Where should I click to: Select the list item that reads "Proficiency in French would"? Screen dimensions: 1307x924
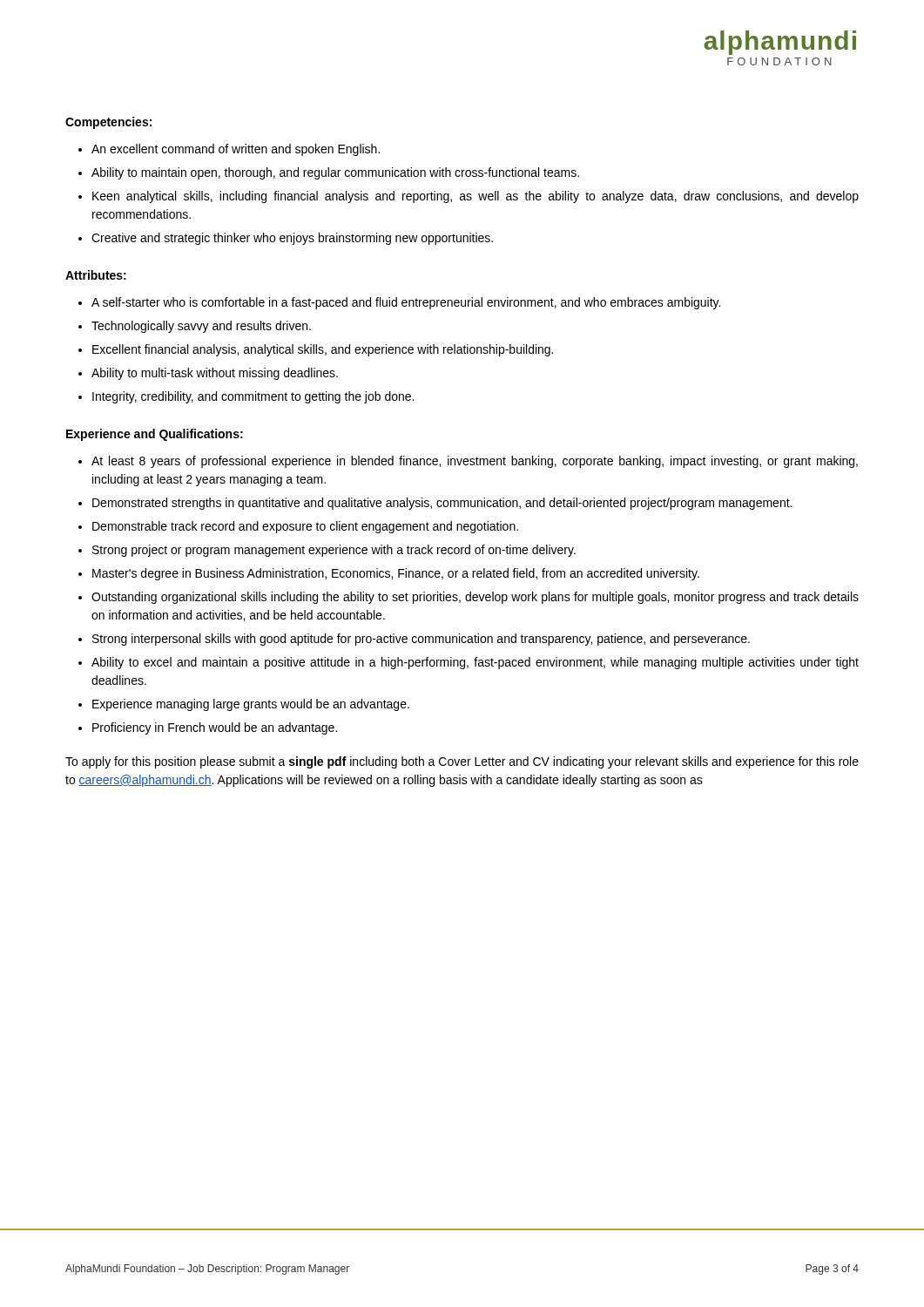click(215, 728)
